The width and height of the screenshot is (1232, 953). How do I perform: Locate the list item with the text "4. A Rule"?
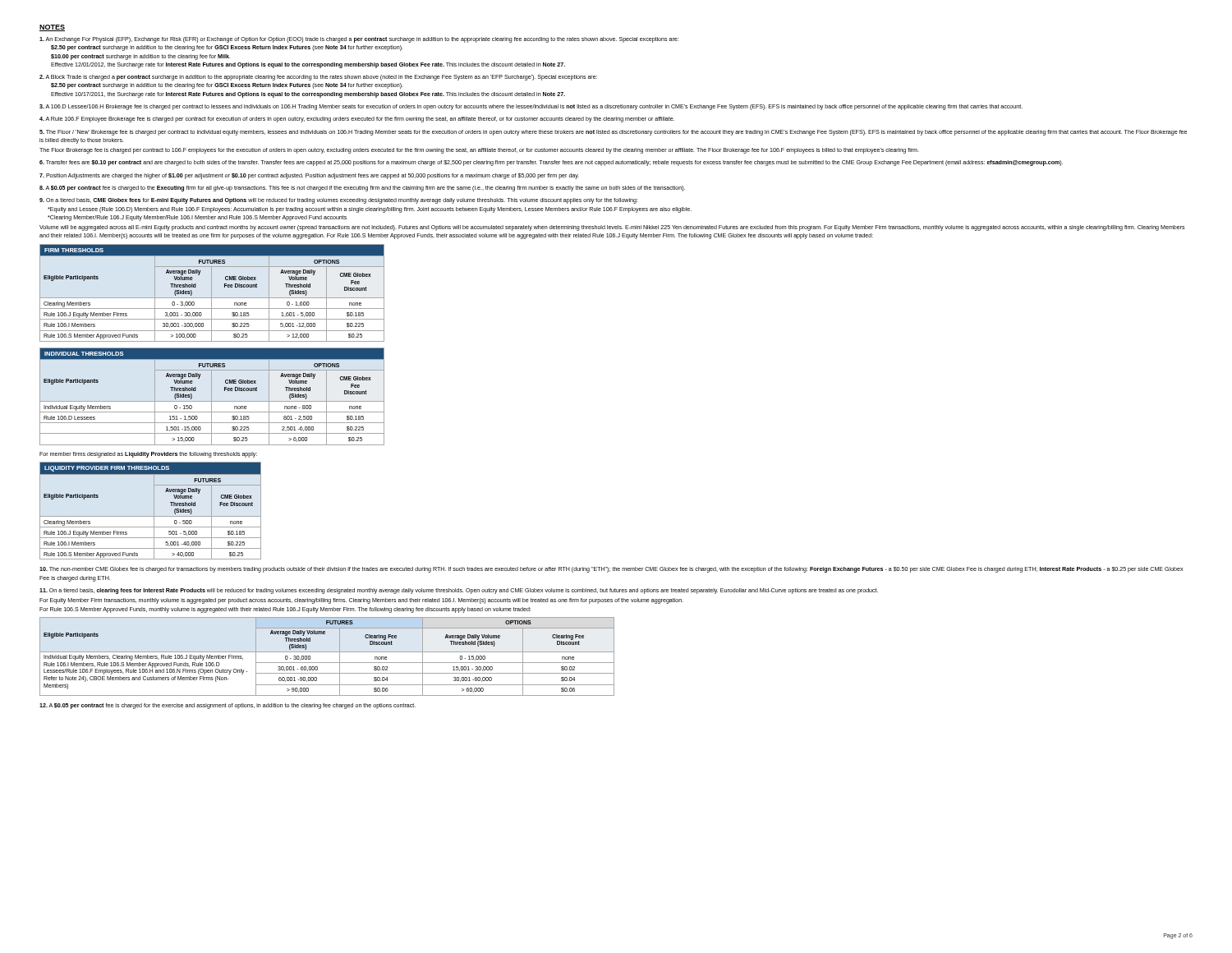[357, 119]
